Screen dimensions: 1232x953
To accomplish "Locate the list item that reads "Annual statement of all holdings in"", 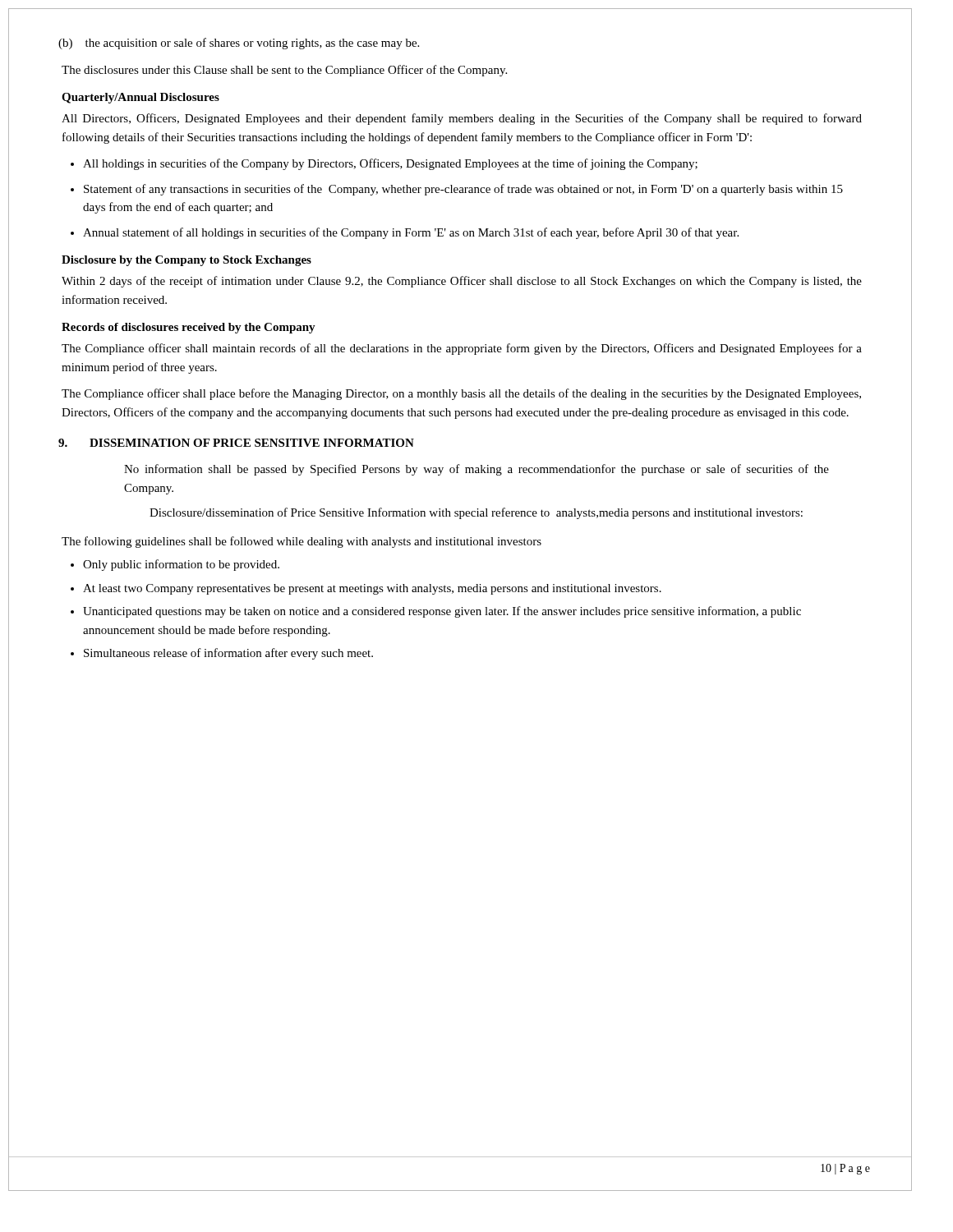I will [411, 232].
